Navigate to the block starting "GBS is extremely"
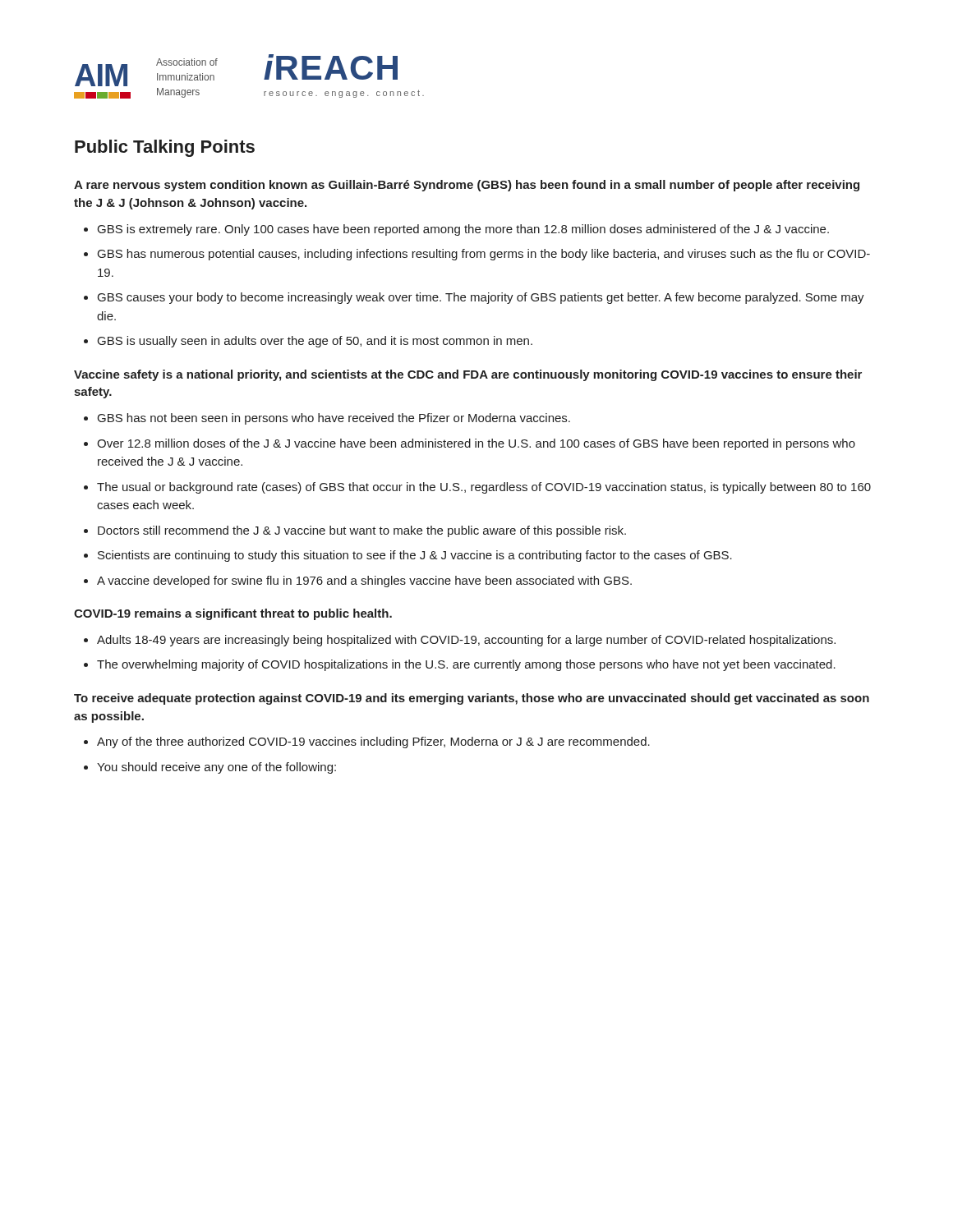Screen dimensions: 1232x953 [463, 228]
